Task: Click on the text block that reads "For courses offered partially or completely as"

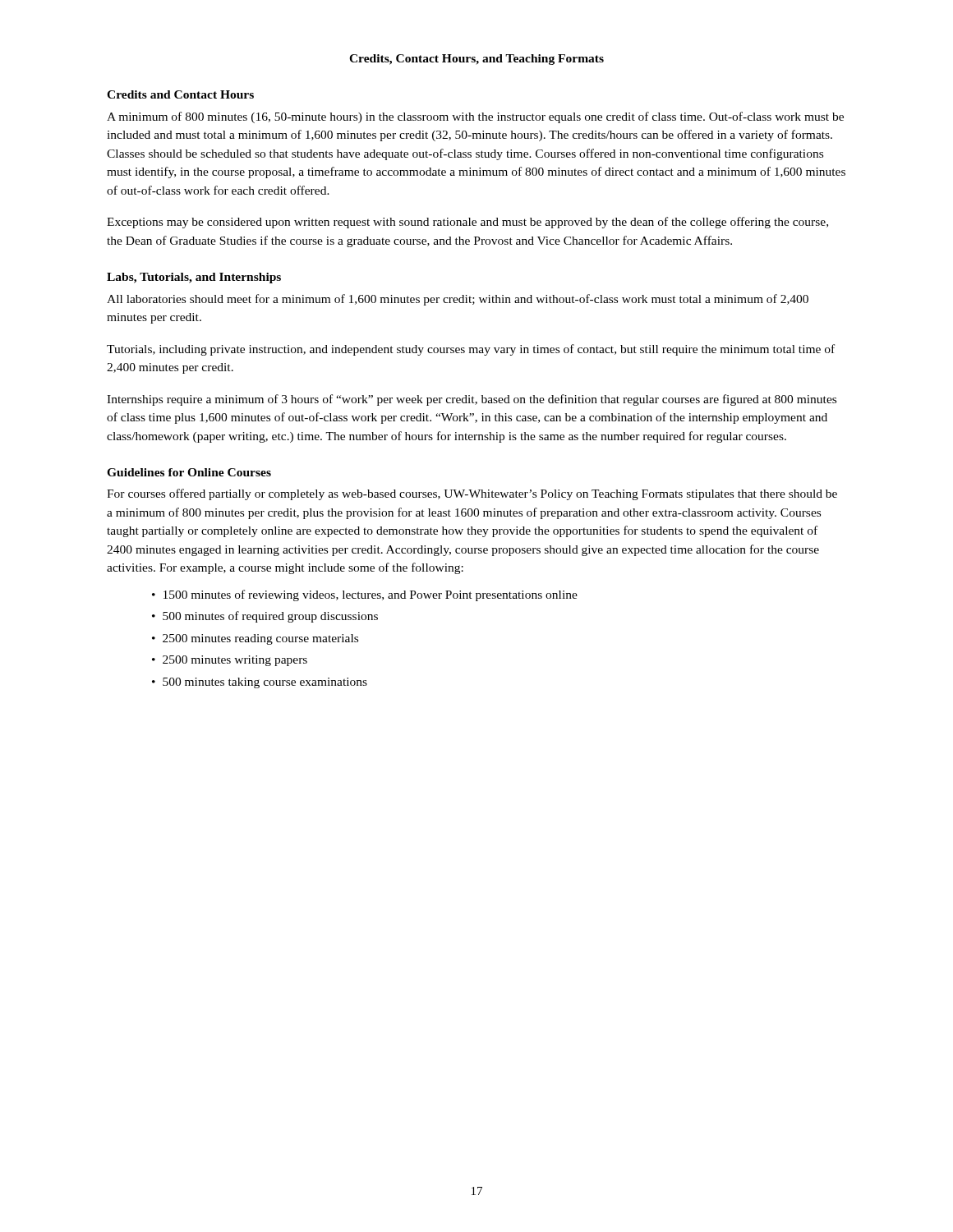Action: point(472,530)
